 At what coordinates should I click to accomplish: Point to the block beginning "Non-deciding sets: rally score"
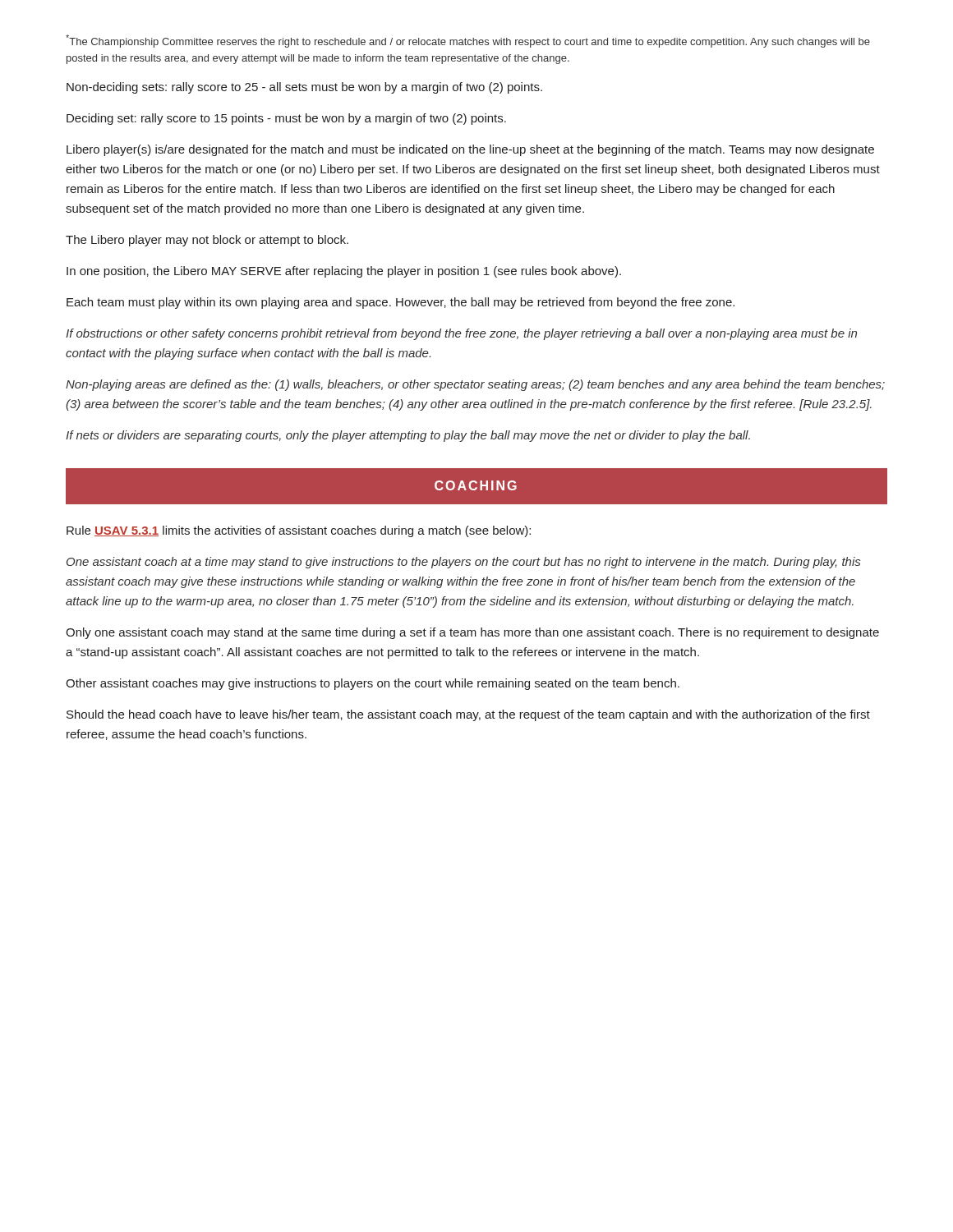click(304, 87)
